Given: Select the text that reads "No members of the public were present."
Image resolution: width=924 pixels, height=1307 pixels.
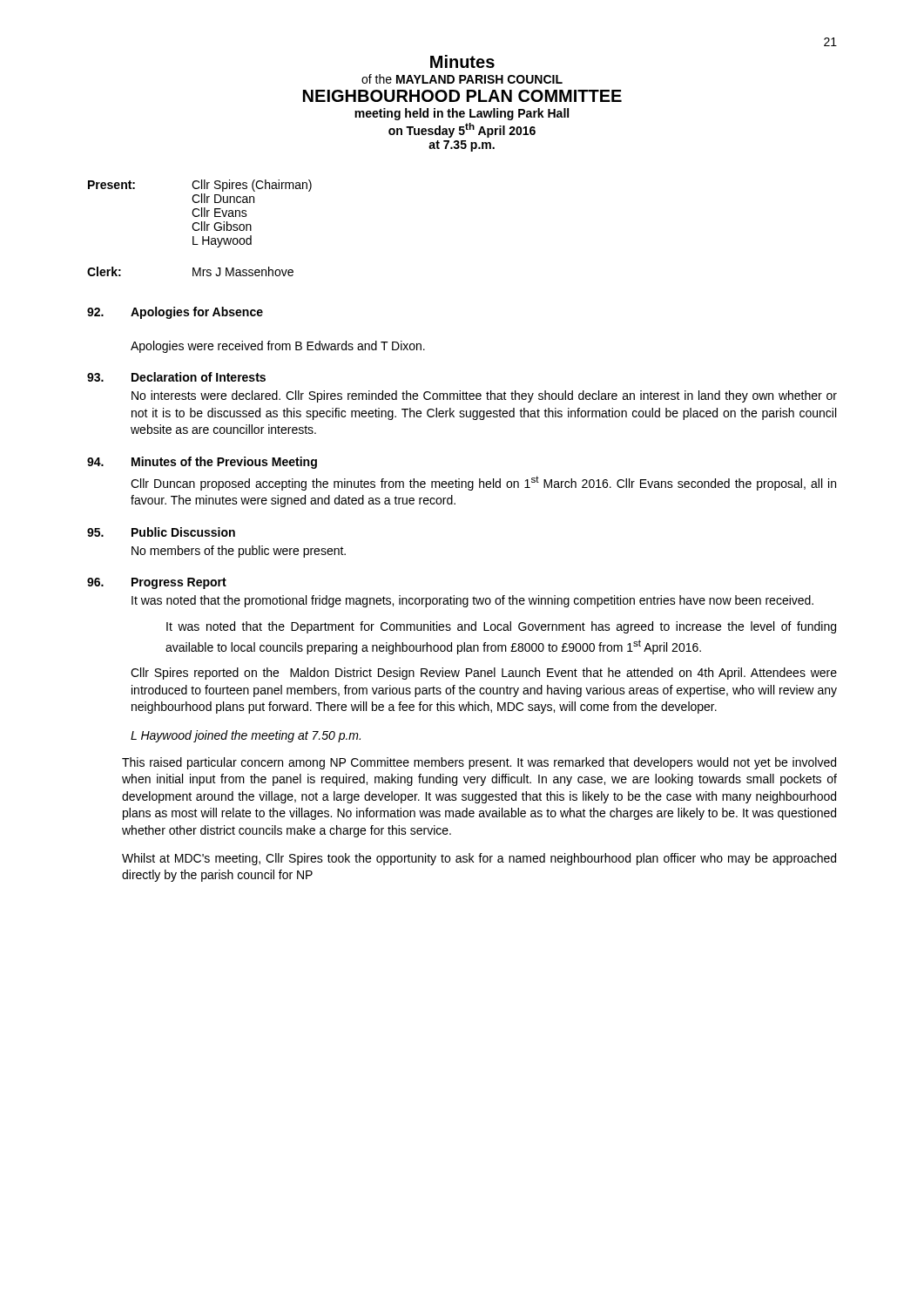Looking at the screenshot, I should pos(239,551).
